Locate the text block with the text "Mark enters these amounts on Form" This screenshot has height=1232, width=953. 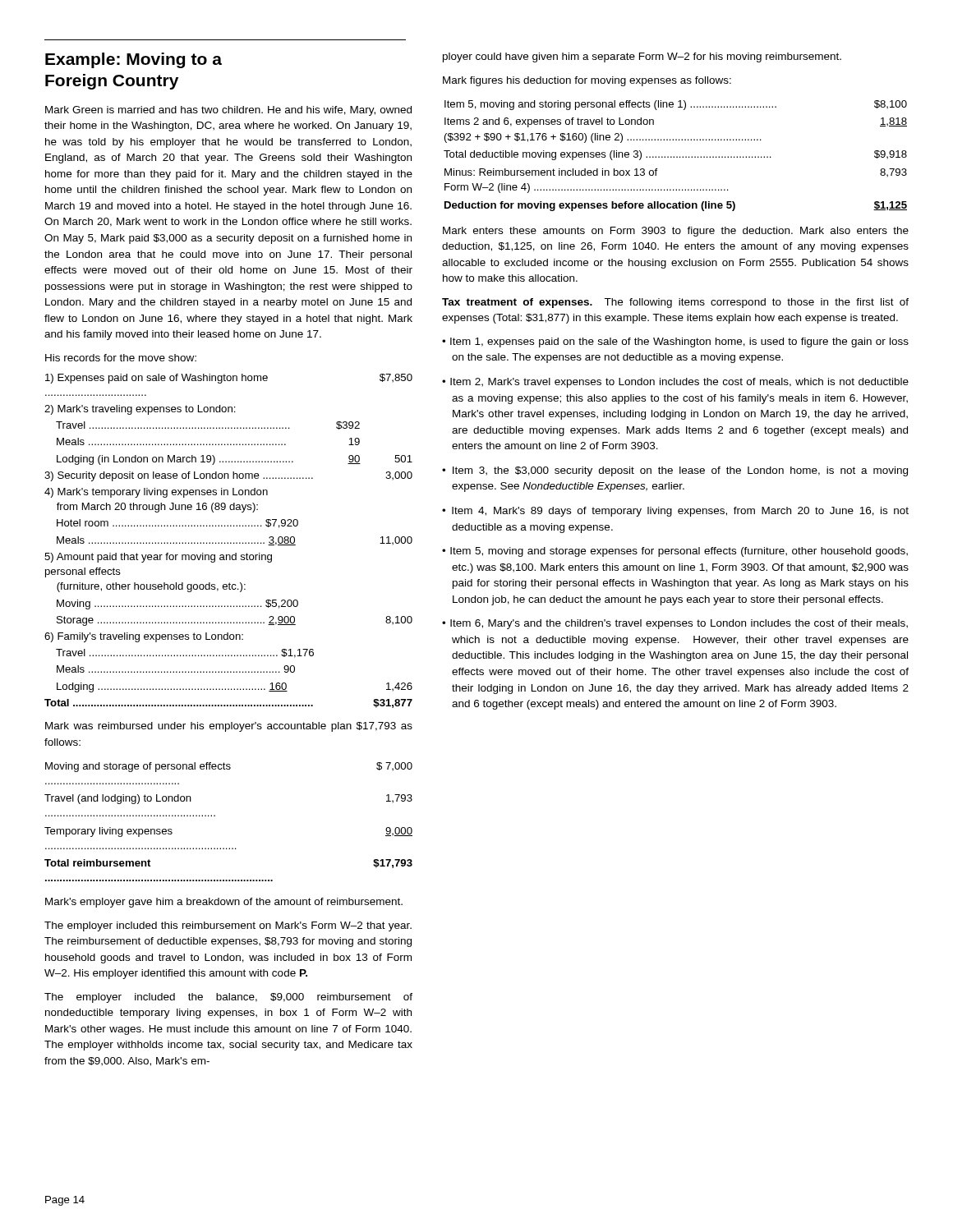pyautogui.click(x=675, y=254)
